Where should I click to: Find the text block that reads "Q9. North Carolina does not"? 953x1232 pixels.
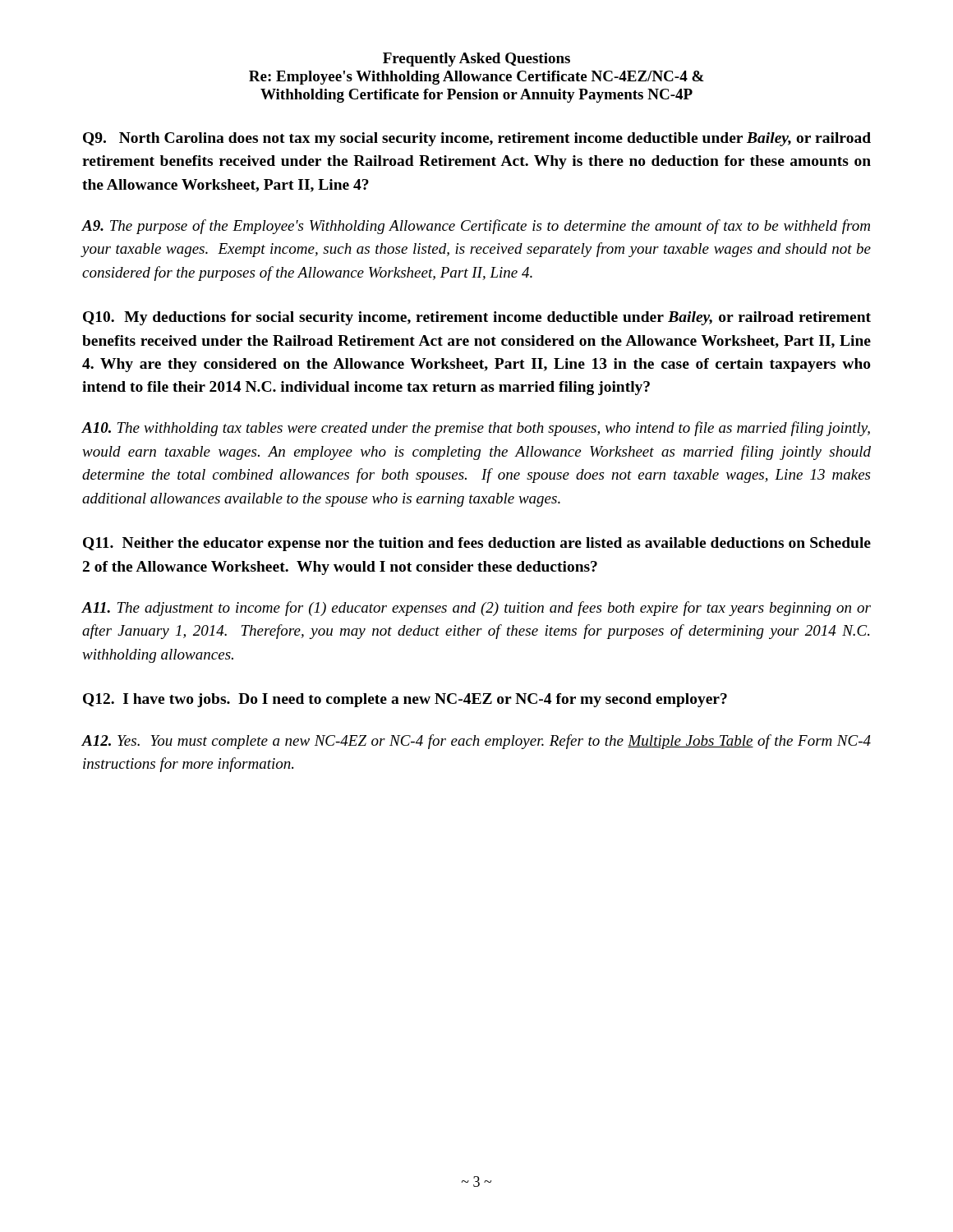pos(476,161)
